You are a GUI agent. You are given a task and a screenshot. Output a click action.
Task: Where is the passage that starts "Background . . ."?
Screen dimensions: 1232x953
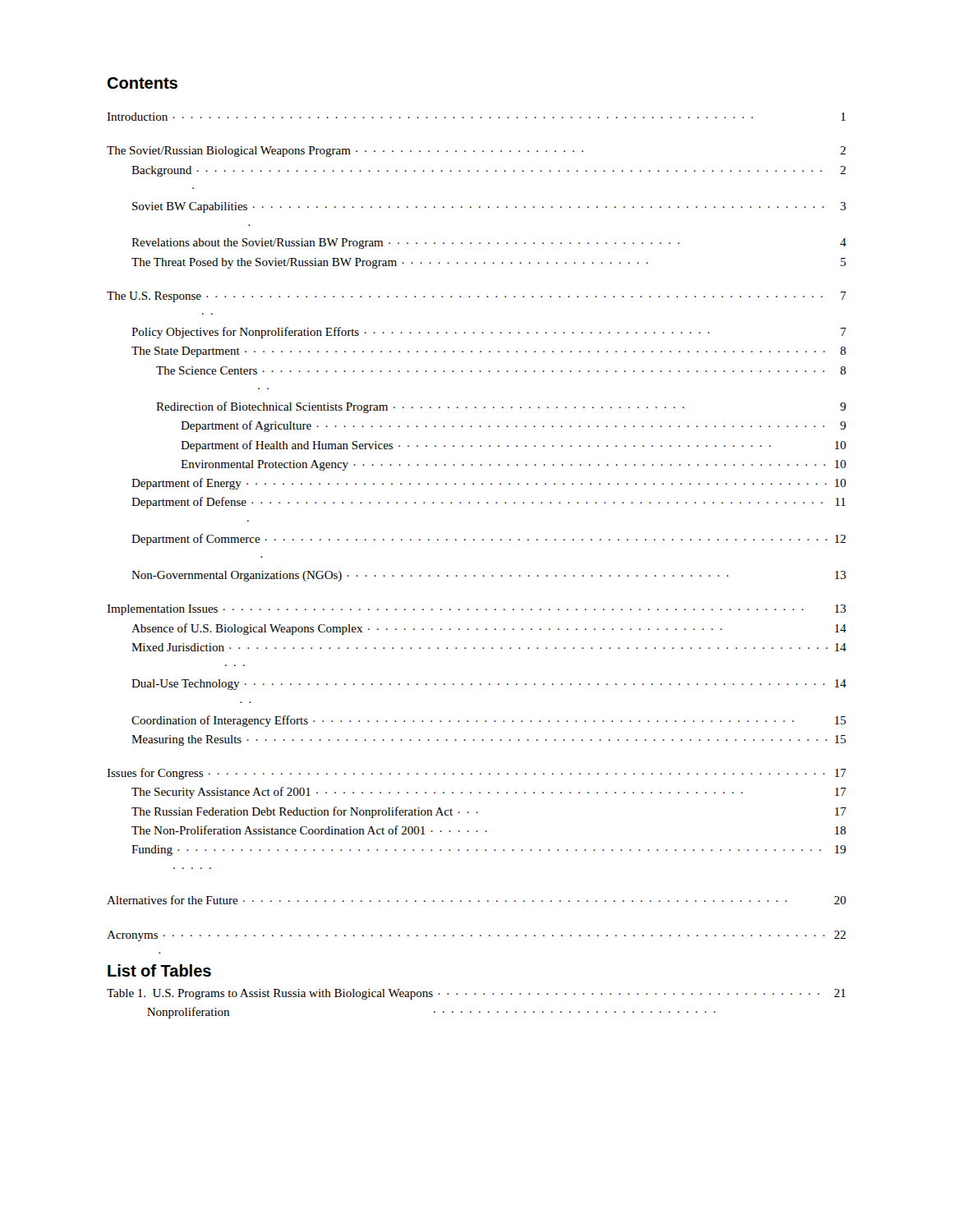[x=489, y=178]
